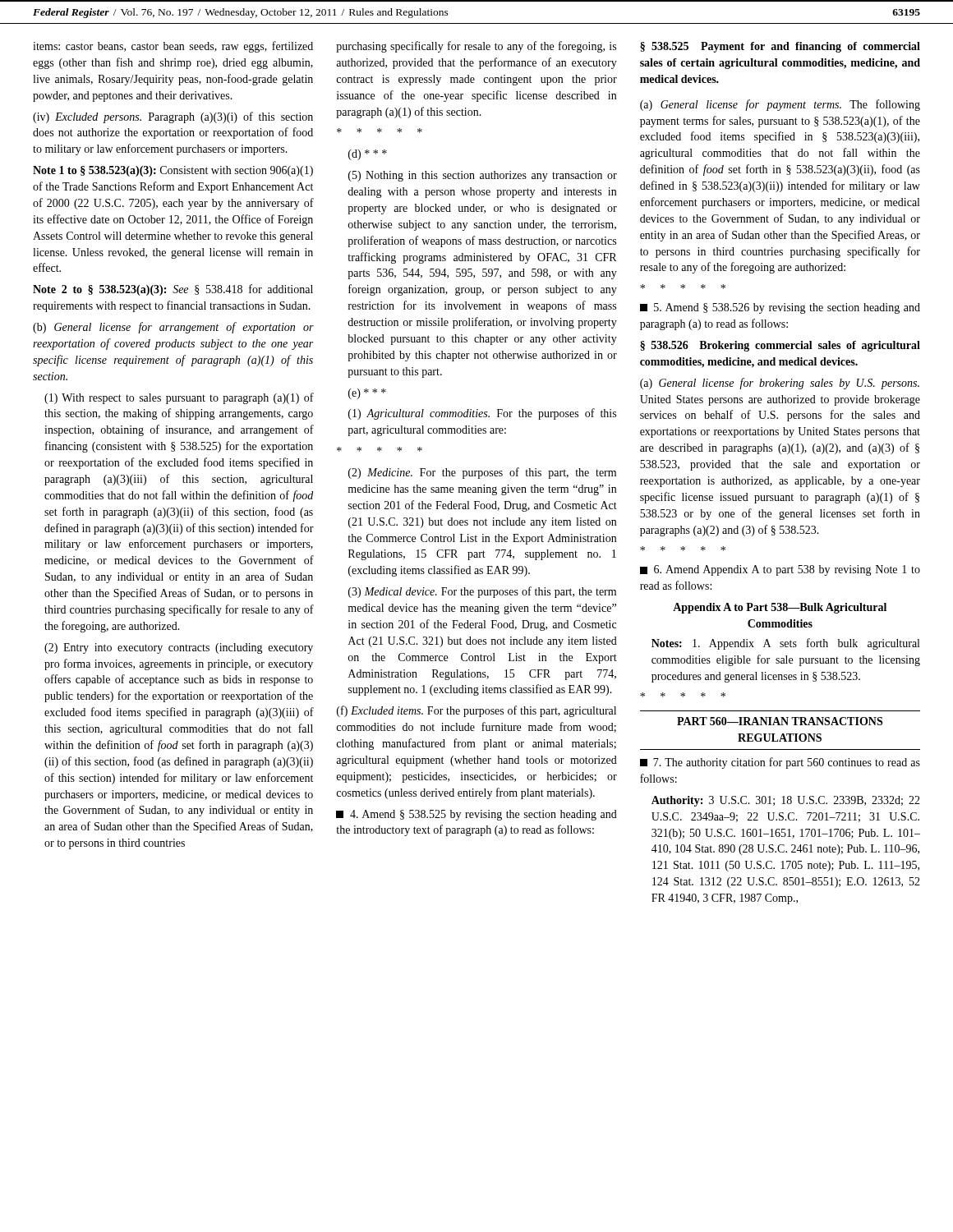
Task: Select the text block starting "(a) General license for brokering sales by"
Action: pyautogui.click(x=780, y=457)
